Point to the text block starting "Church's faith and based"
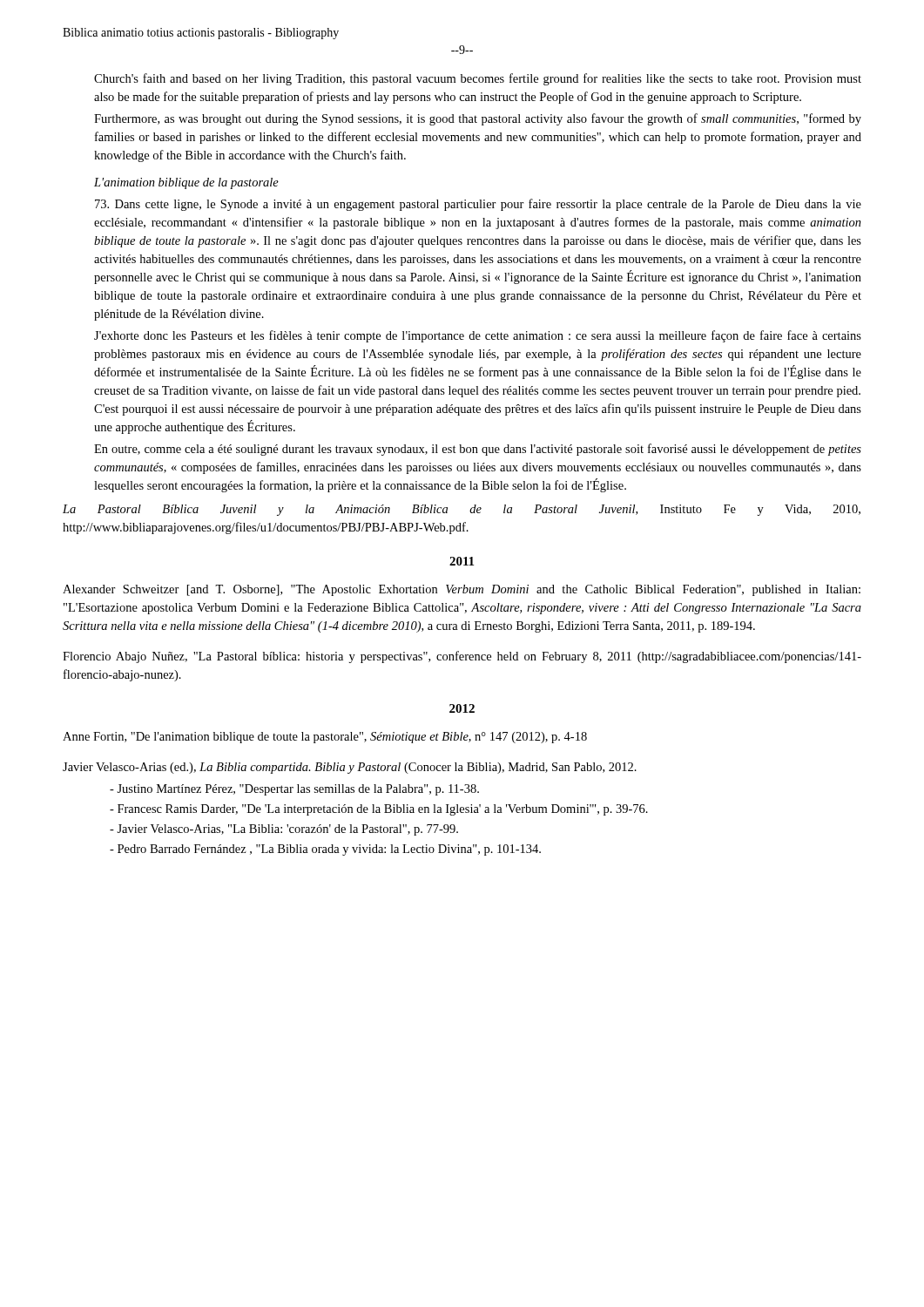Screen dimensions: 1307x924 coord(478,117)
